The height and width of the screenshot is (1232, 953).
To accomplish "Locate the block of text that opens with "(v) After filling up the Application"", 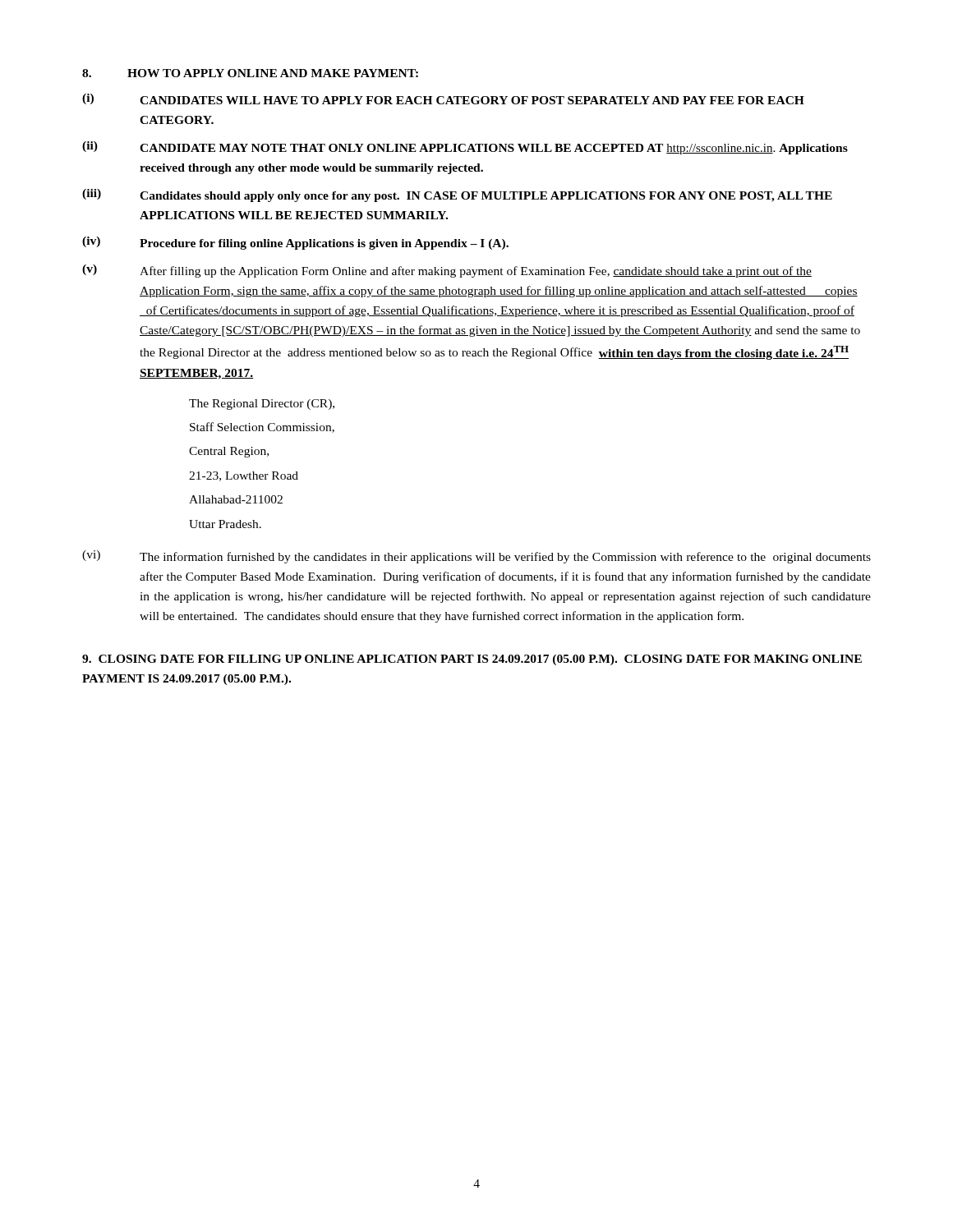I will (447, 271).
